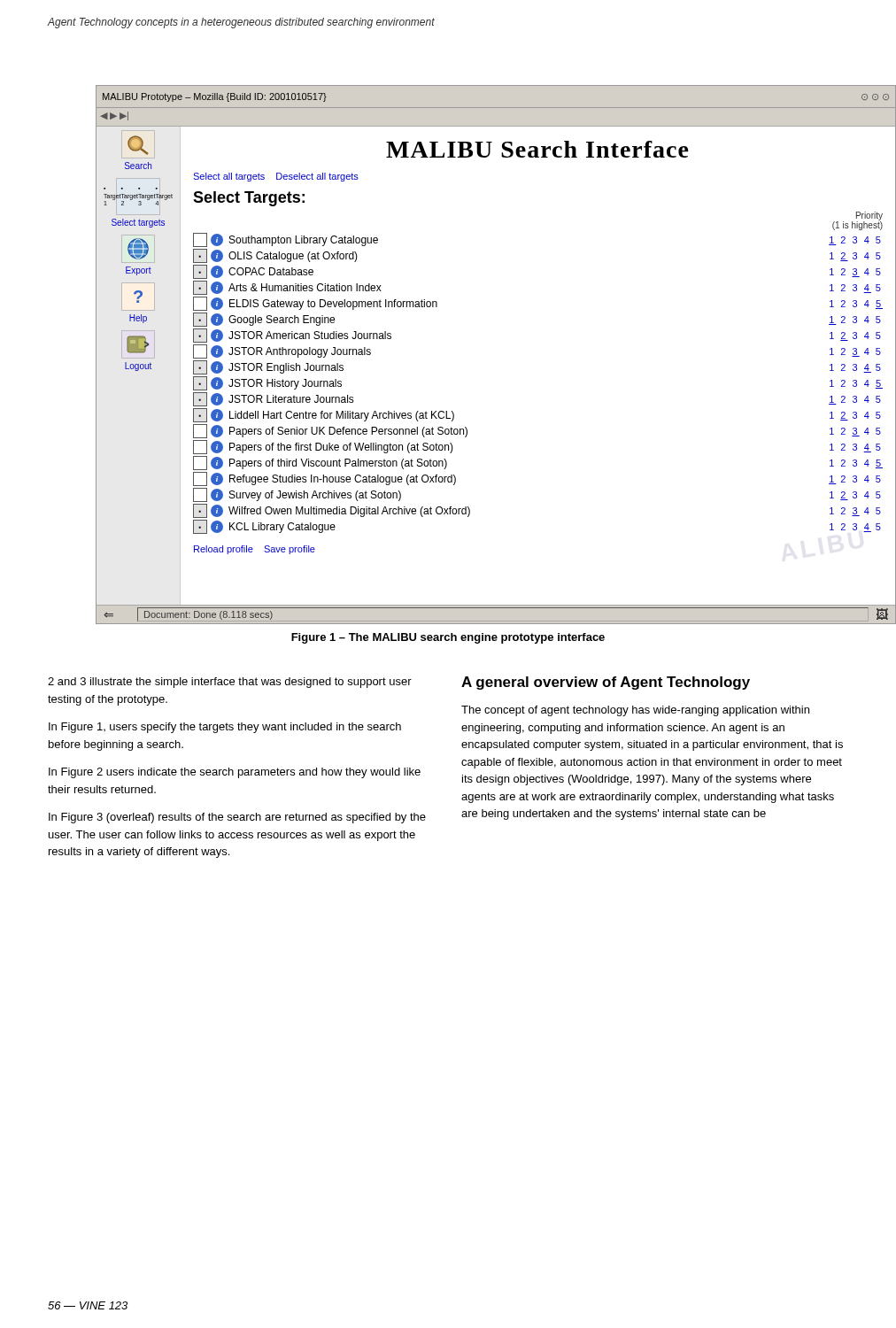Find the screenshot

(448, 312)
